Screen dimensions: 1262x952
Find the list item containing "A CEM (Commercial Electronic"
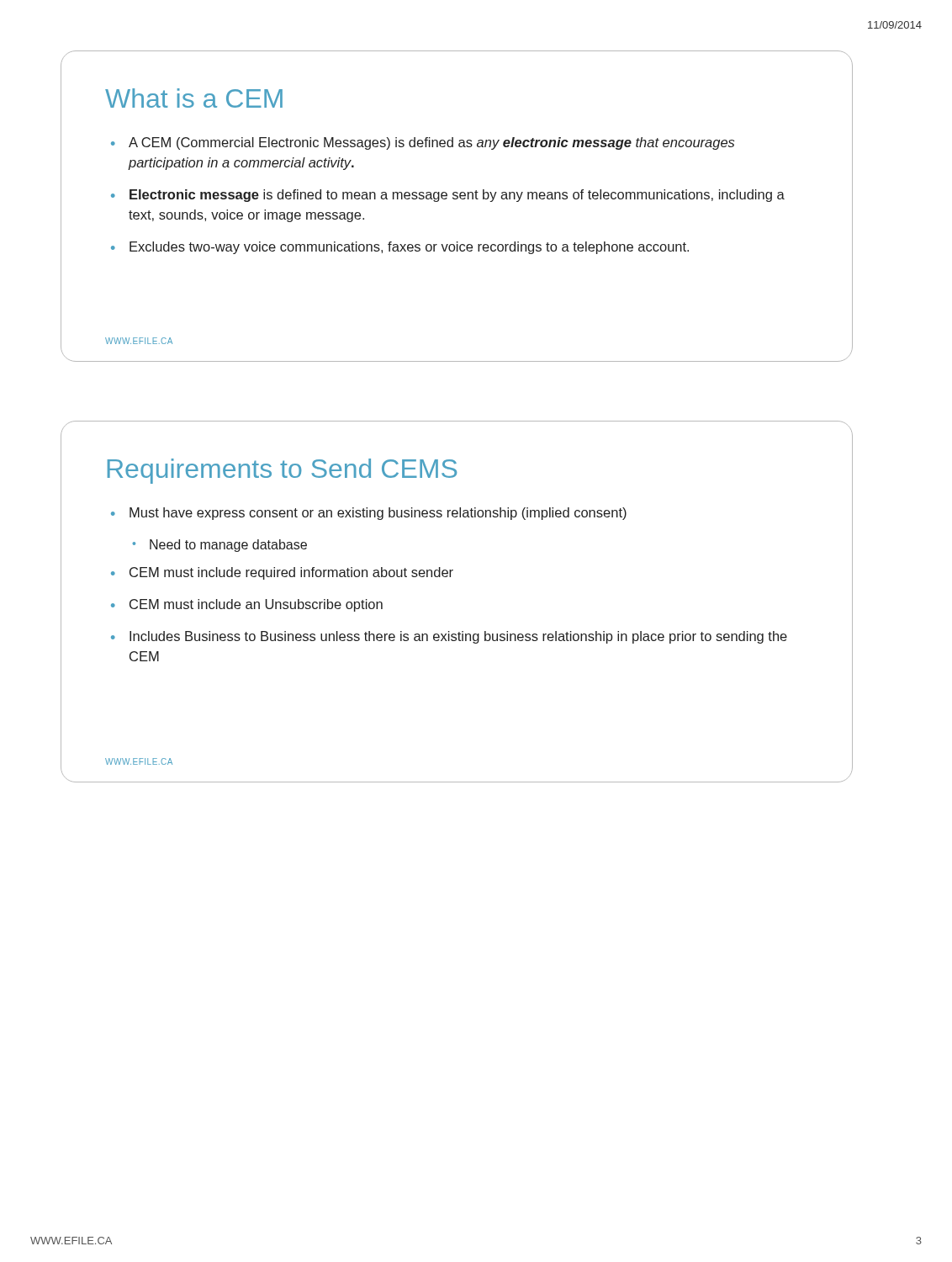click(x=432, y=152)
